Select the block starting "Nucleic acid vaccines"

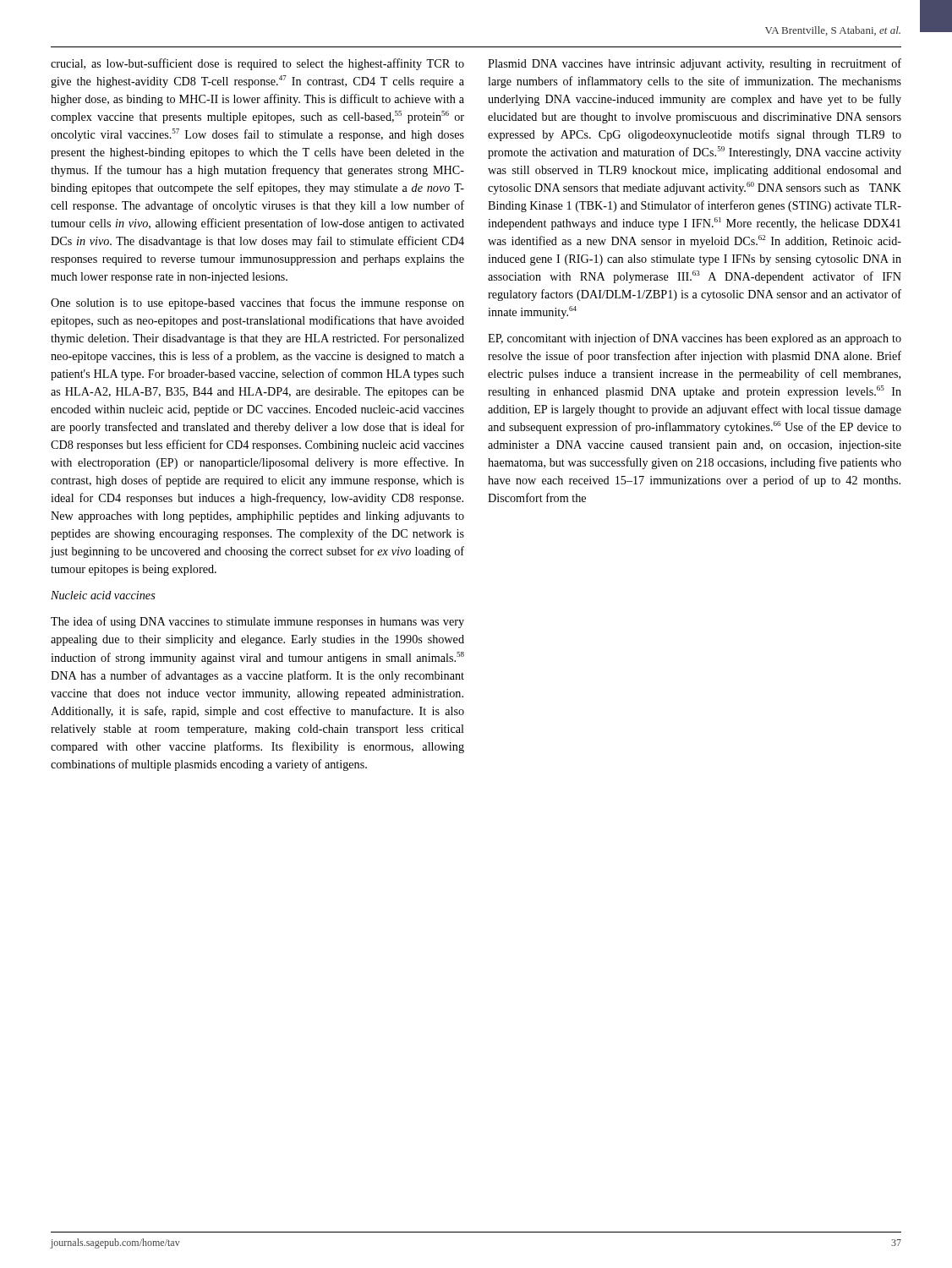pos(103,595)
